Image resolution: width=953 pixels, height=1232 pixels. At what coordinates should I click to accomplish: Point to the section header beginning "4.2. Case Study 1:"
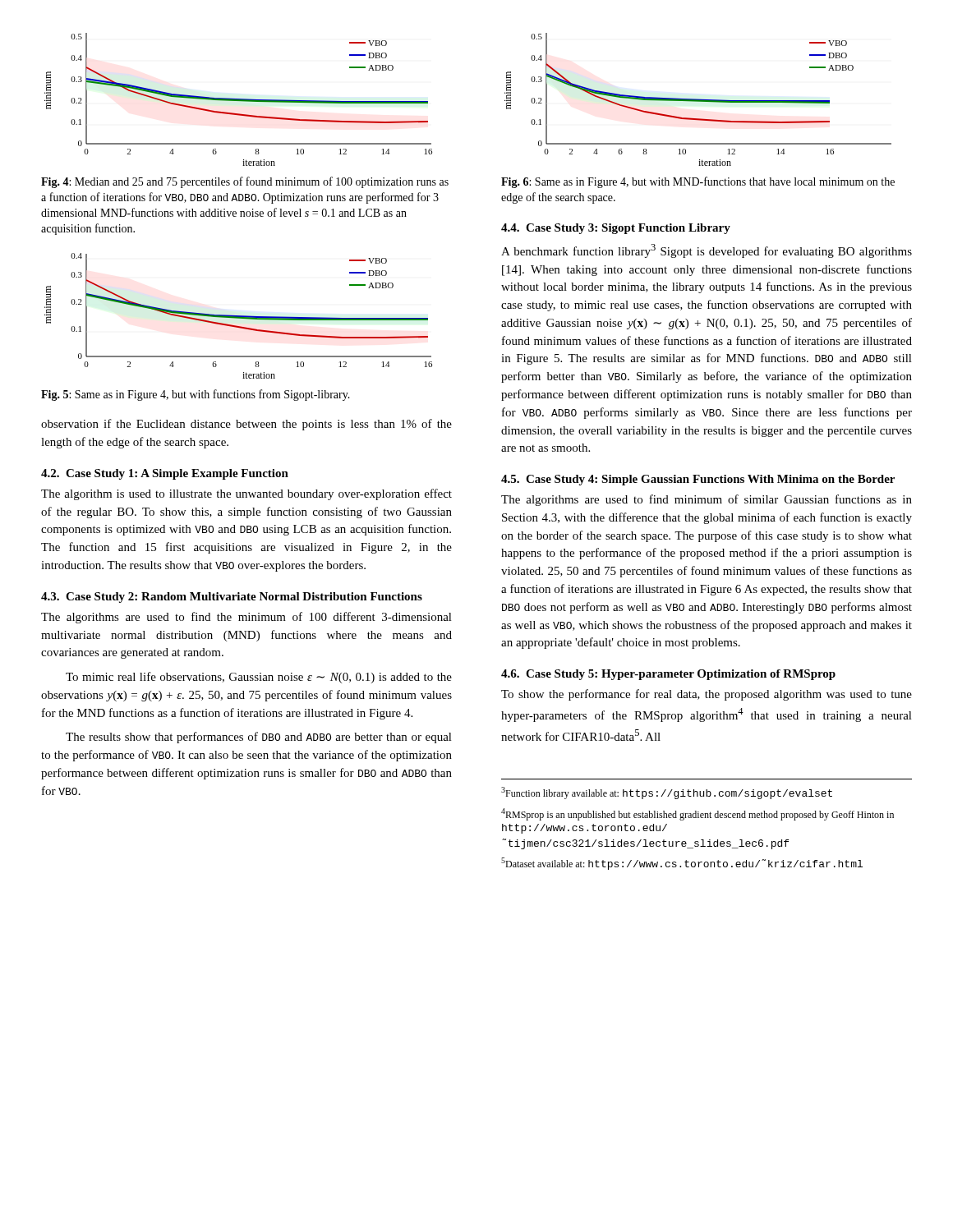point(165,473)
